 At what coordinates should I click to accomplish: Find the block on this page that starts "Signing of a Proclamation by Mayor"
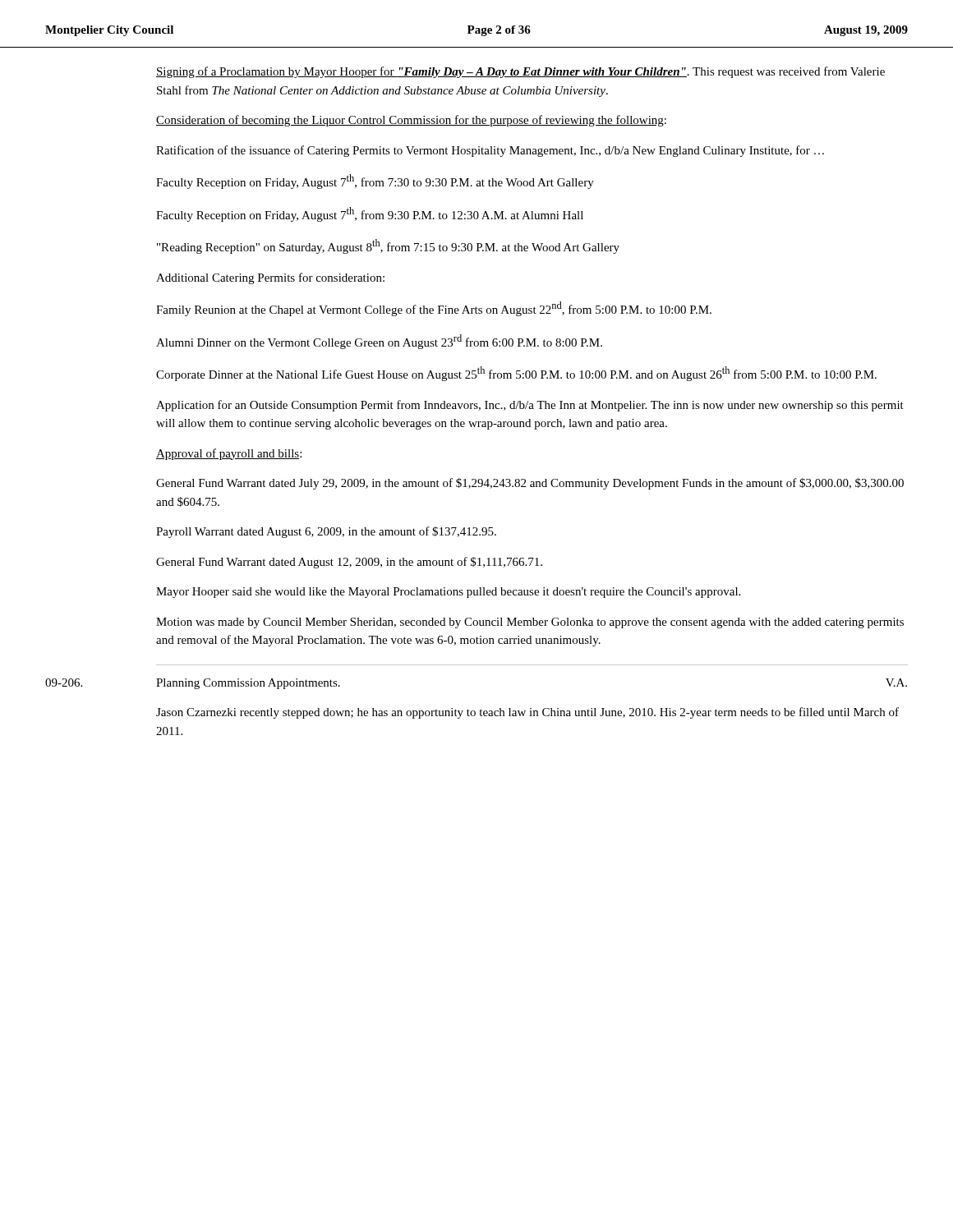[521, 81]
